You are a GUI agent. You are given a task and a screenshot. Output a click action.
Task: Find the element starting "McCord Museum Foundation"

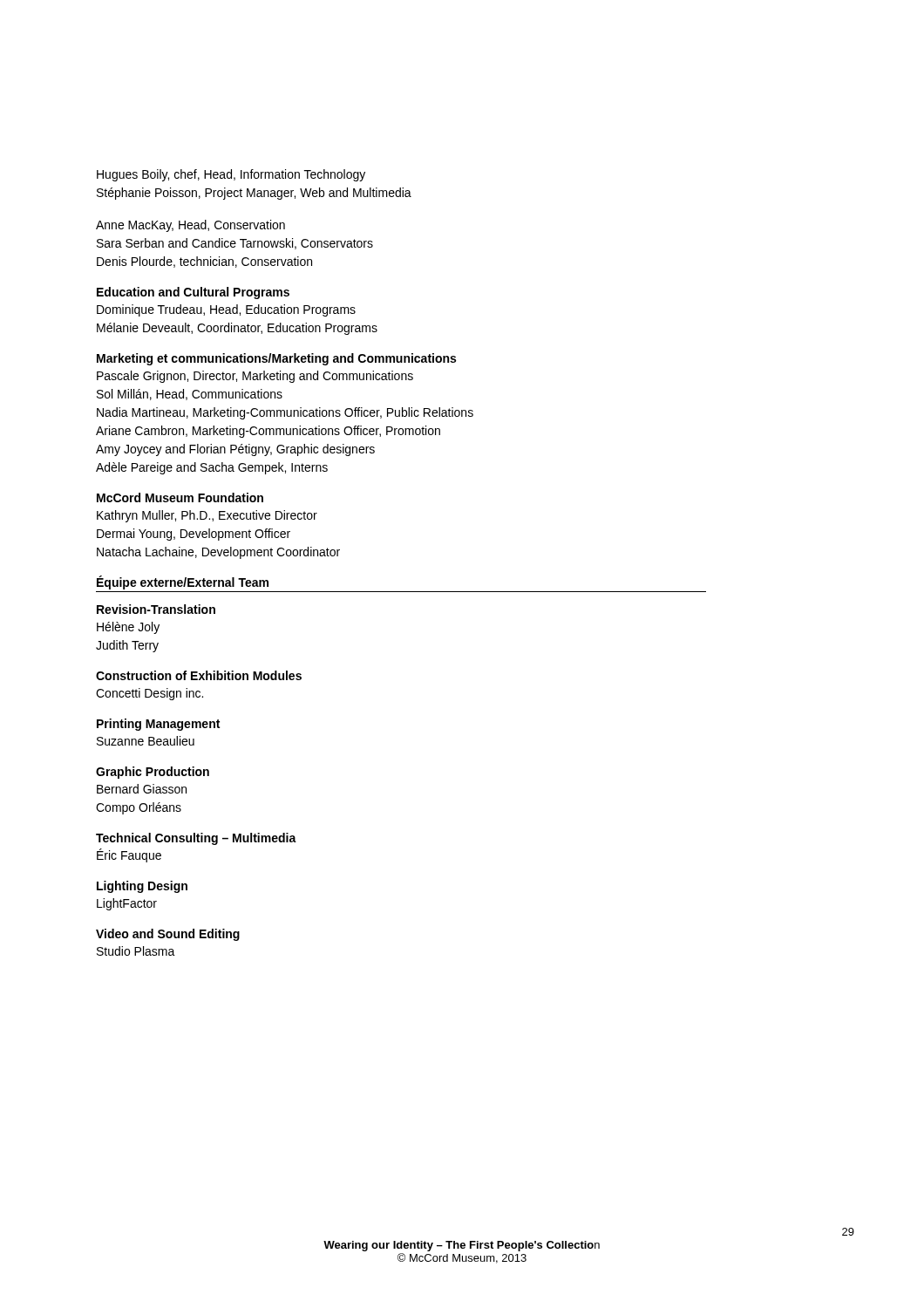[180, 498]
